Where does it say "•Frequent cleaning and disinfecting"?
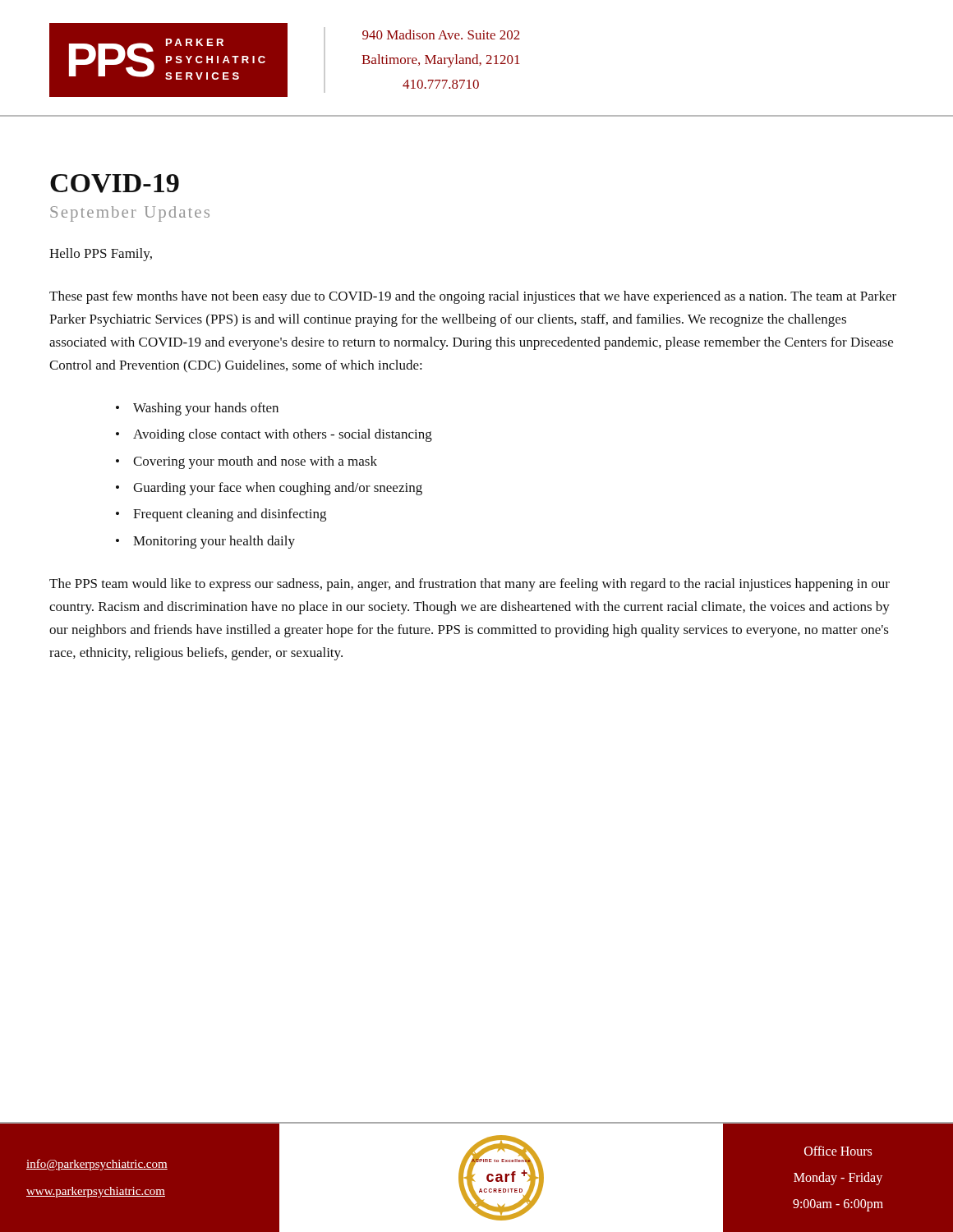 coord(221,515)
